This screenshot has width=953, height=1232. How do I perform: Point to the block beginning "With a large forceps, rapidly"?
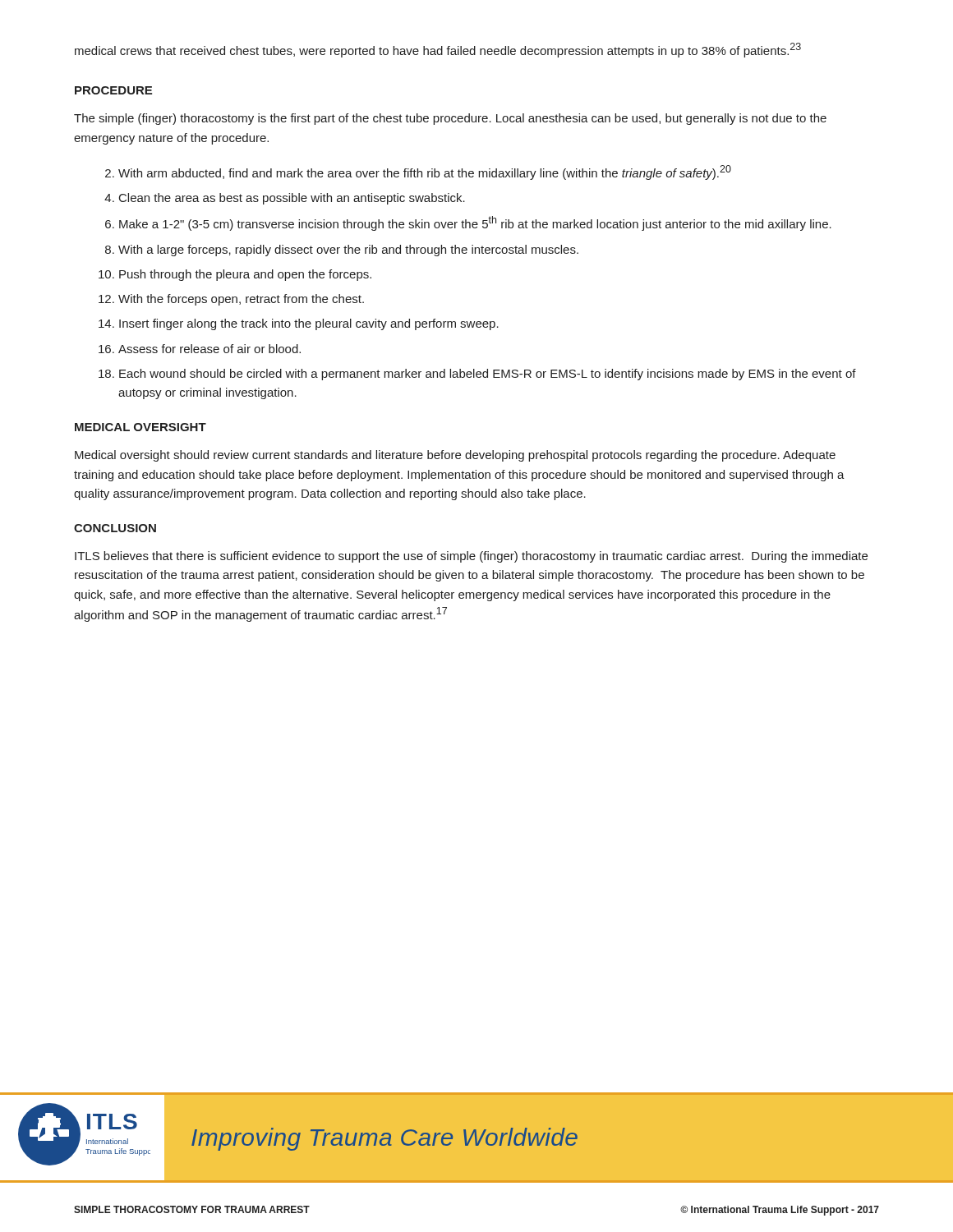(x=499, y=249)
